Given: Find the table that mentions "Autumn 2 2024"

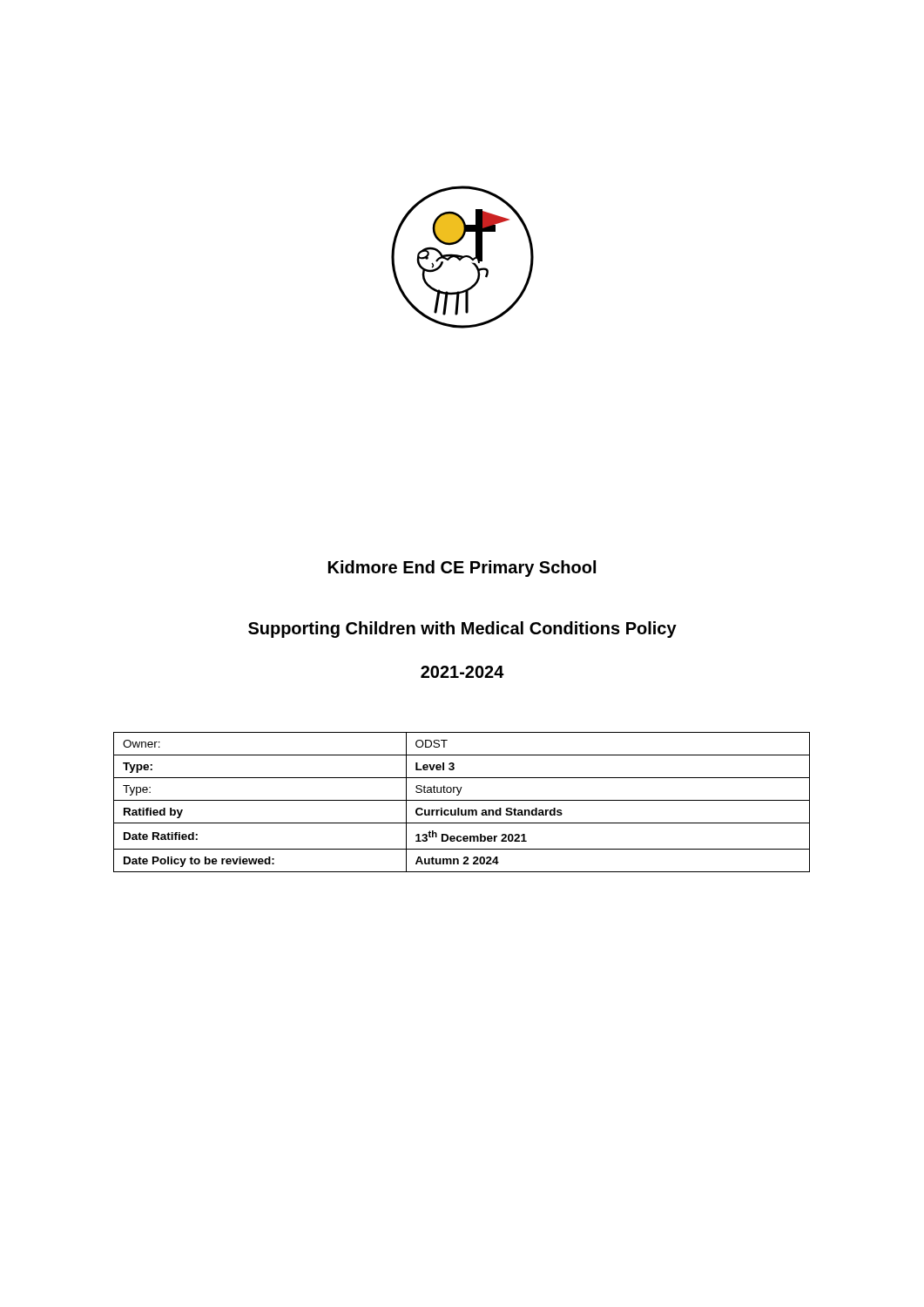Looking at the screenshot, I should coord(462,802).
